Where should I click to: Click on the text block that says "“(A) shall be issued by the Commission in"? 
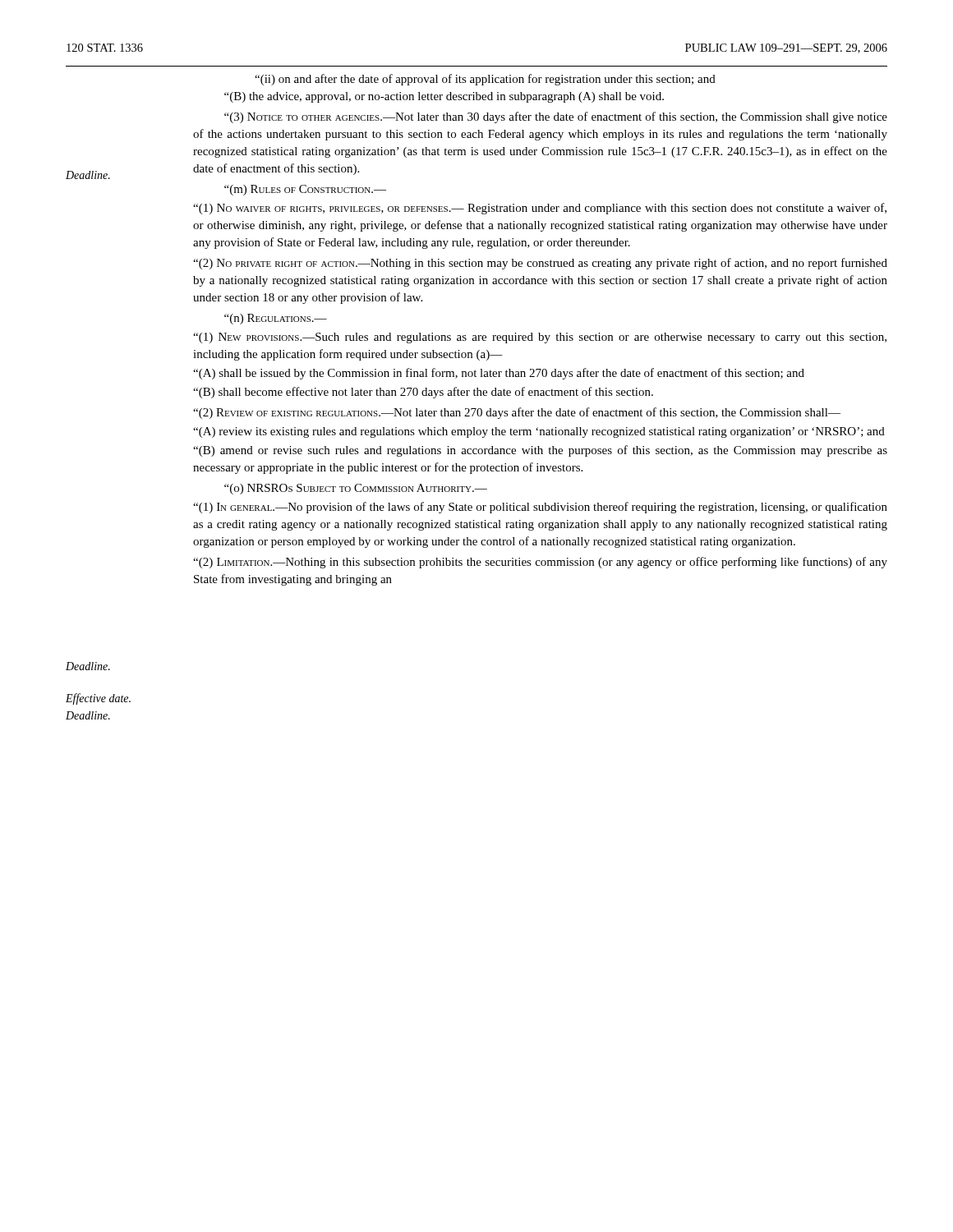540,373
